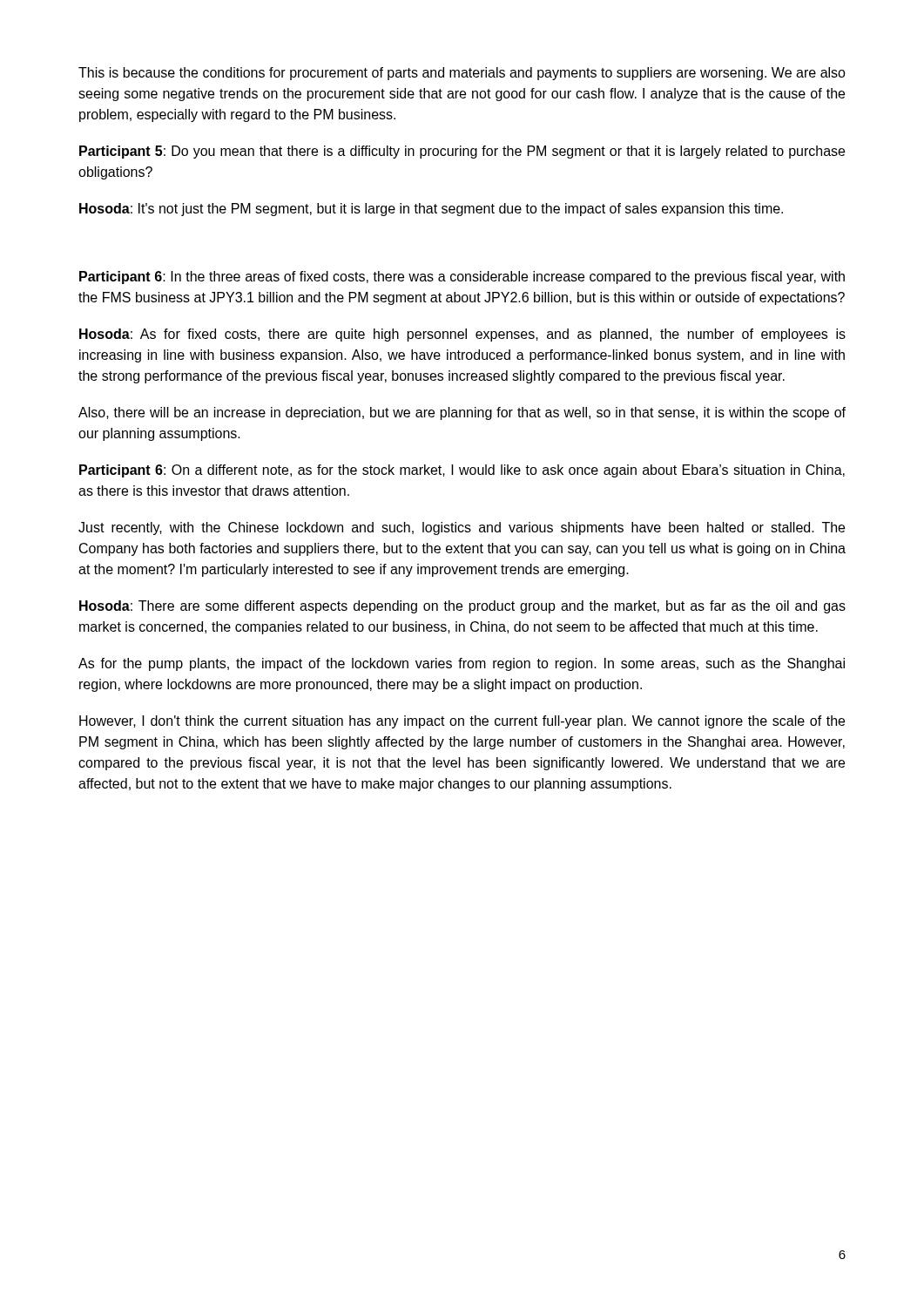This screenshot has width=924, height=1307.
Task: Find the block starting "Hosoda: As for fixed costs, there are"
Action: [462, 355]
